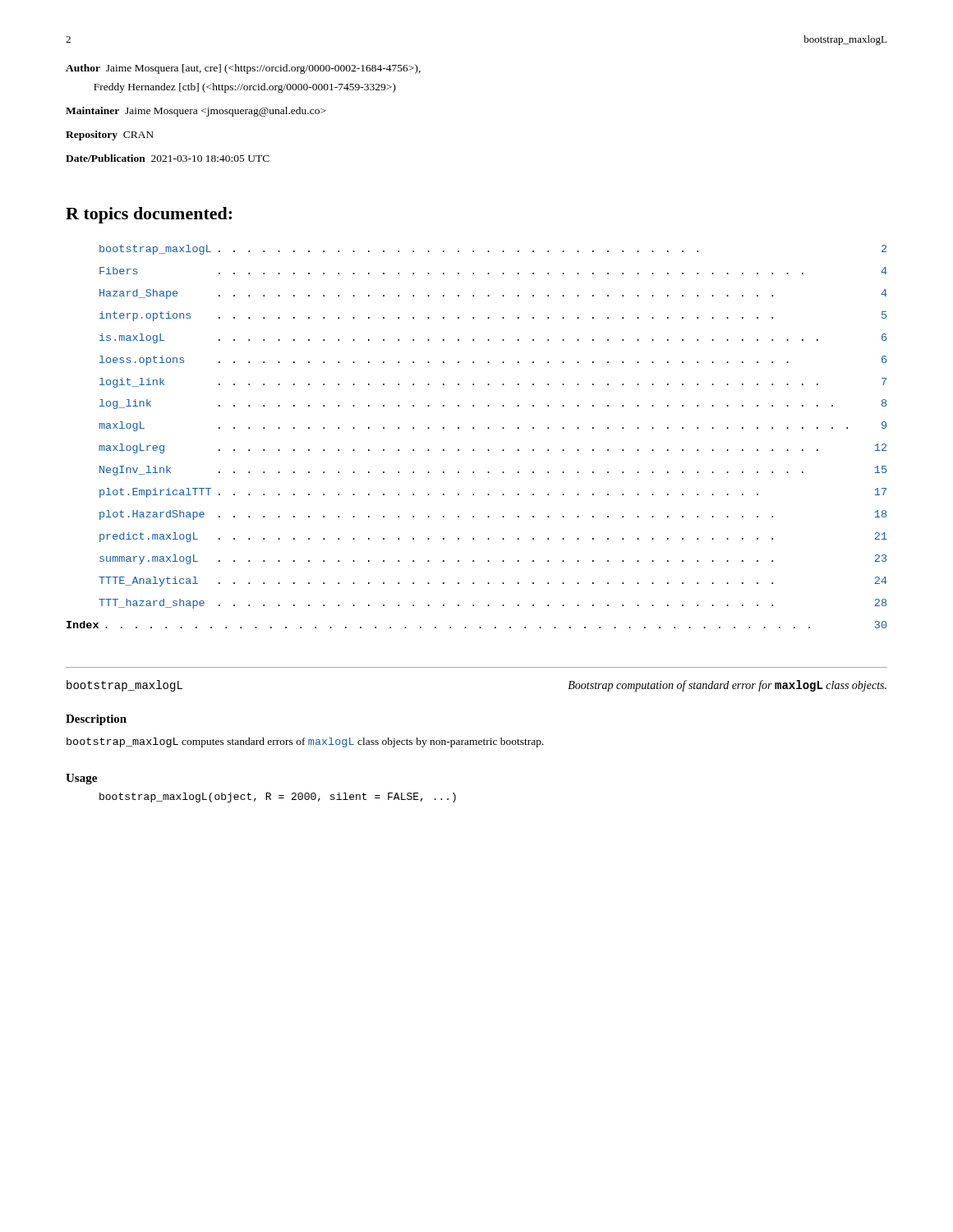Point to the text starting "bootstrap_maxlogL computes standard errors of maxlogL class objects"
The height and width of the screenshot is (1232, 953).
coord(305,742)
